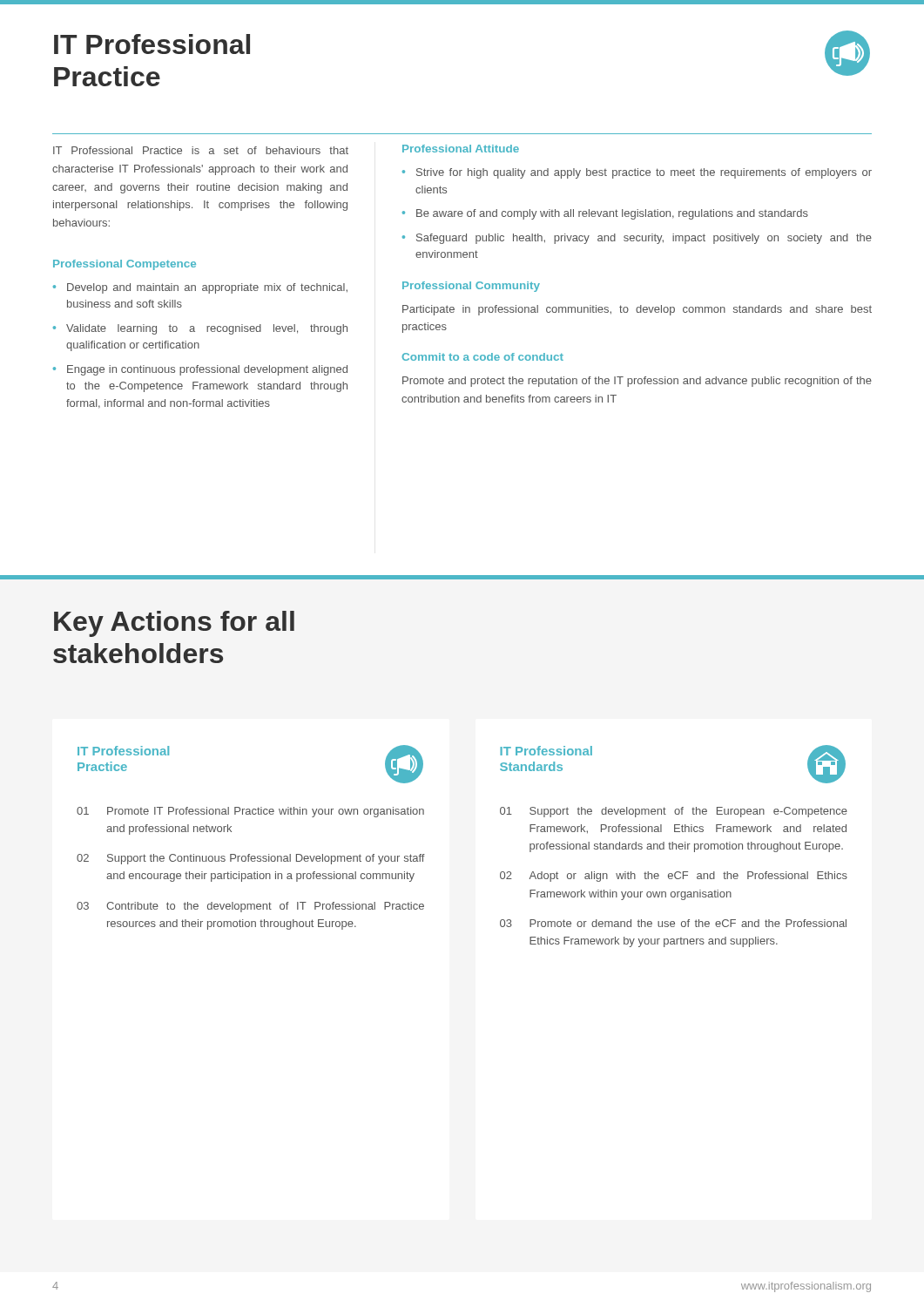Viewport: 924px width, 1307px height.
Task: Select the region starting "Promote and protect the reputation of"
Action: coord(637,390)
